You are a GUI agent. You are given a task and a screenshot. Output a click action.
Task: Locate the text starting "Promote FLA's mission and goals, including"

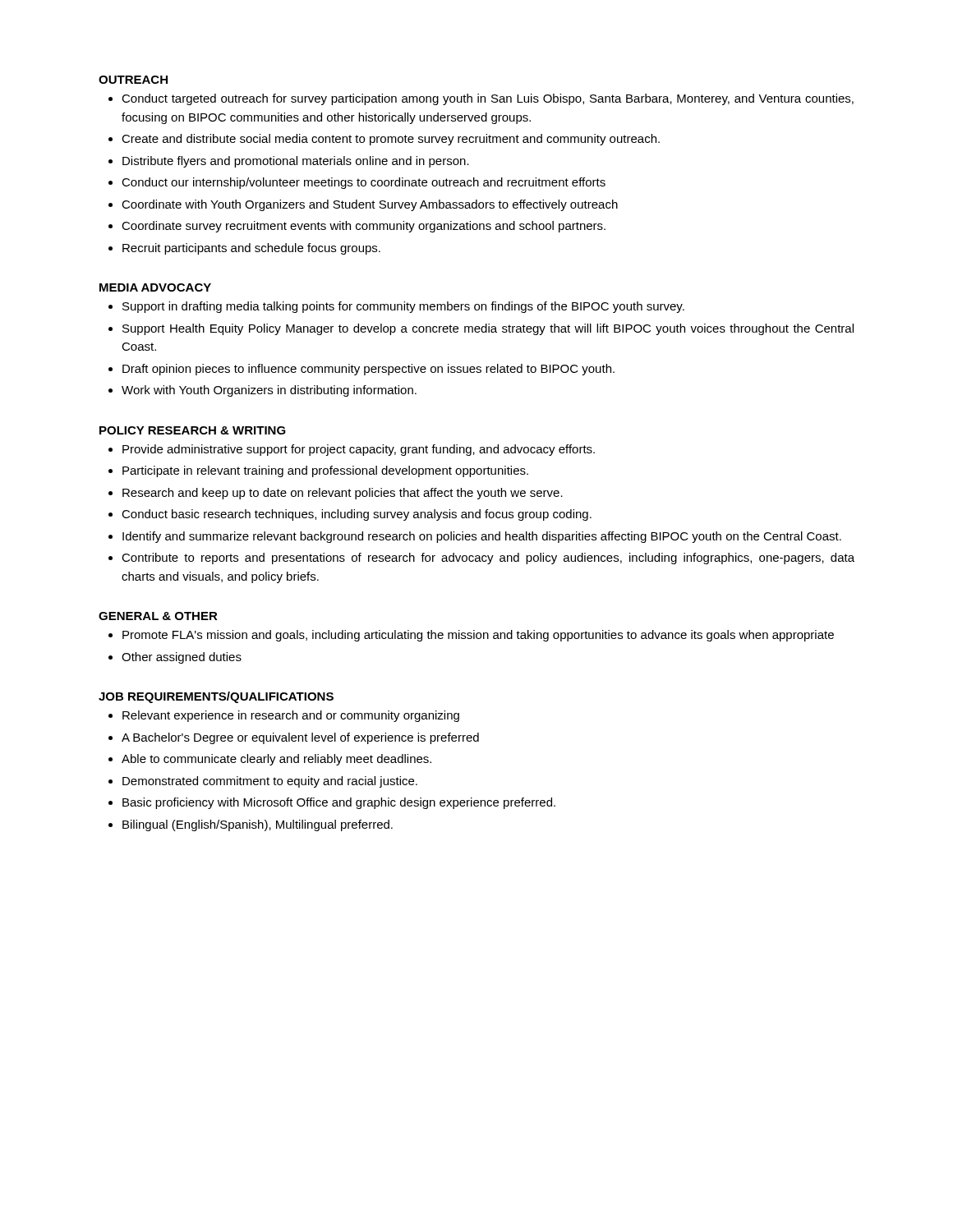click(478, 634)
